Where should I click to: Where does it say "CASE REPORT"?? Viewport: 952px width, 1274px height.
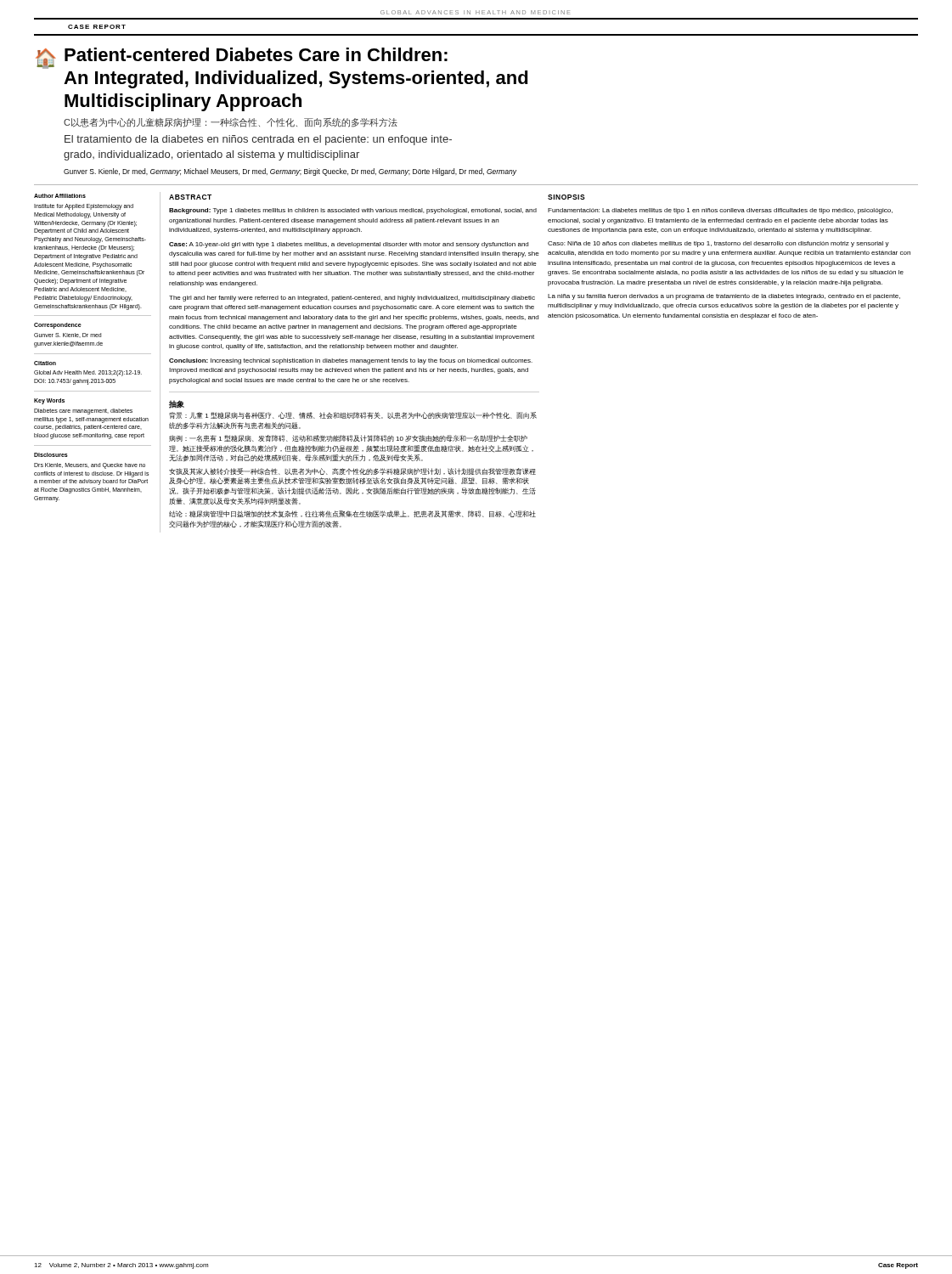pos(97,27)
